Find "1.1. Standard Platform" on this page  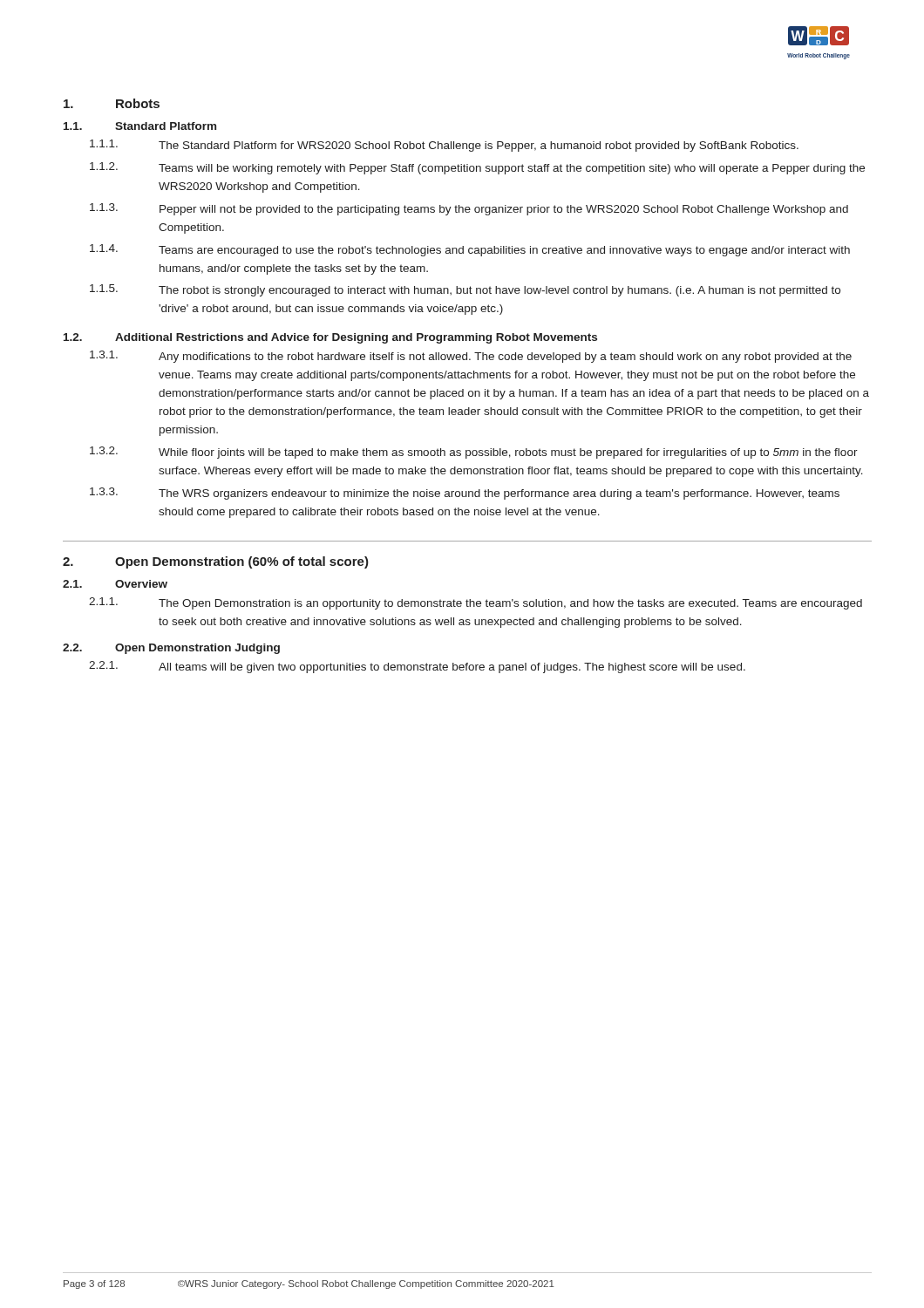[140, 126]
